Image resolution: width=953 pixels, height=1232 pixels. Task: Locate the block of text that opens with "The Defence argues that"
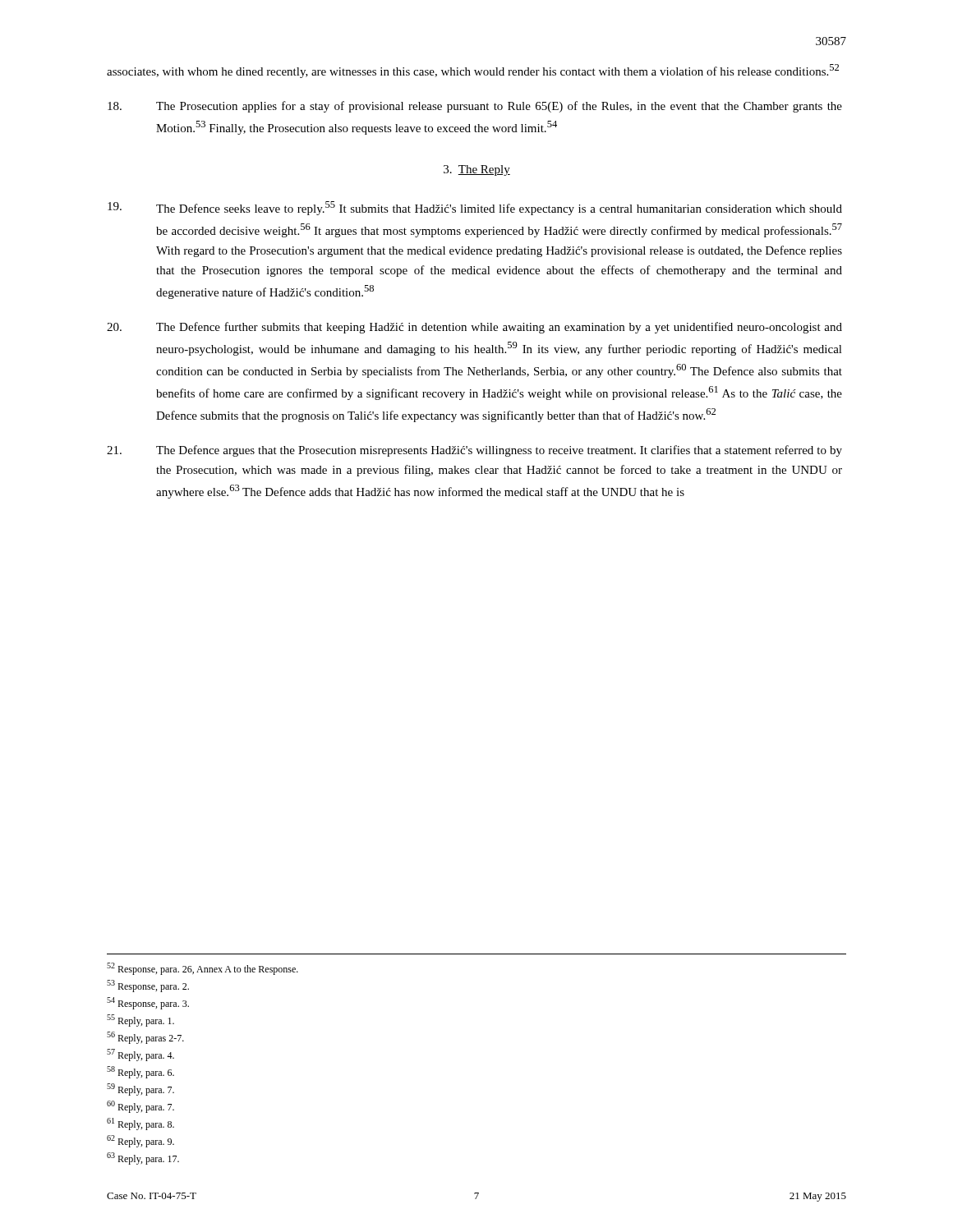point(476,471)
